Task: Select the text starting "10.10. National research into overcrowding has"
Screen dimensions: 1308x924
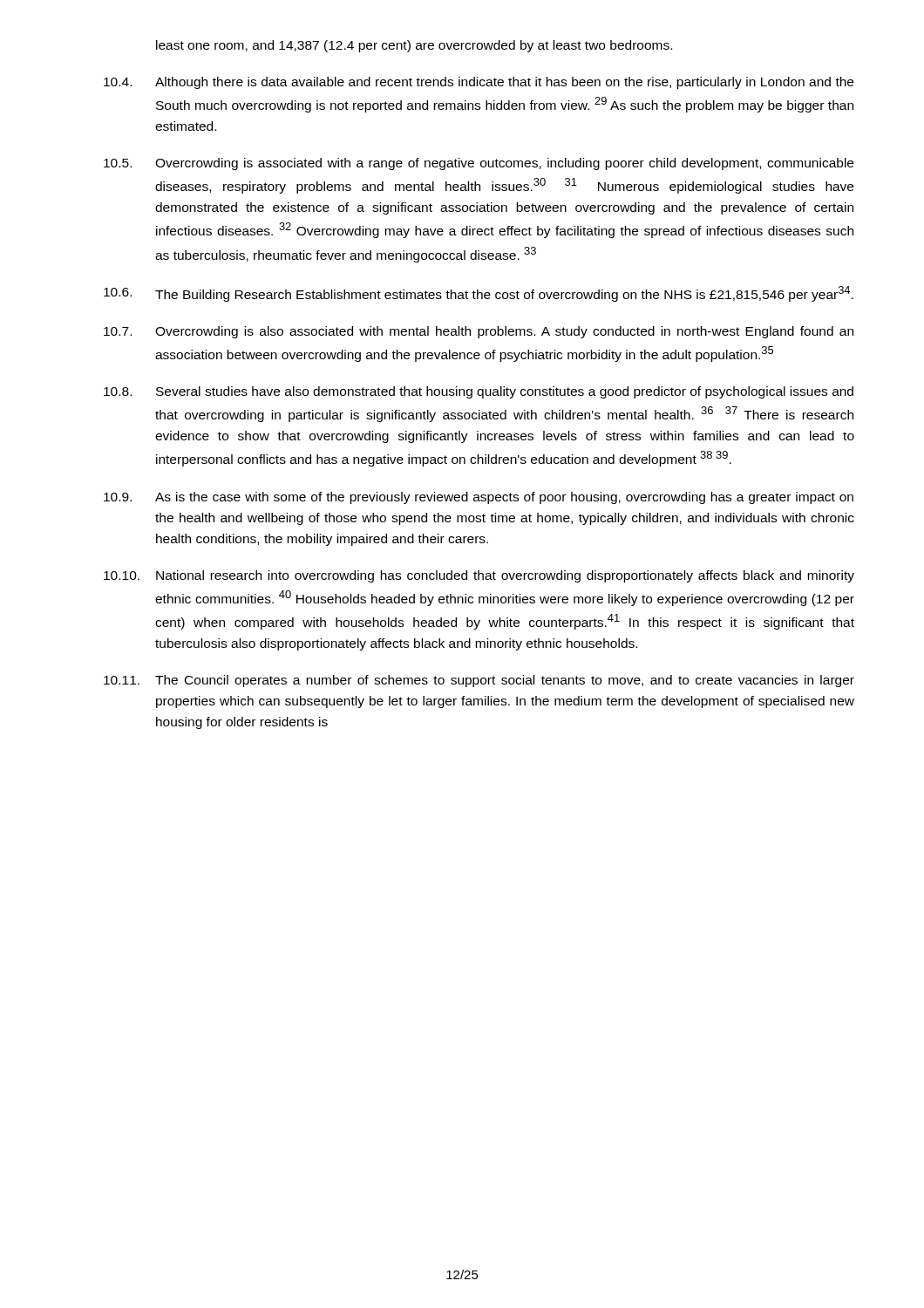Action: coord(479,609)
